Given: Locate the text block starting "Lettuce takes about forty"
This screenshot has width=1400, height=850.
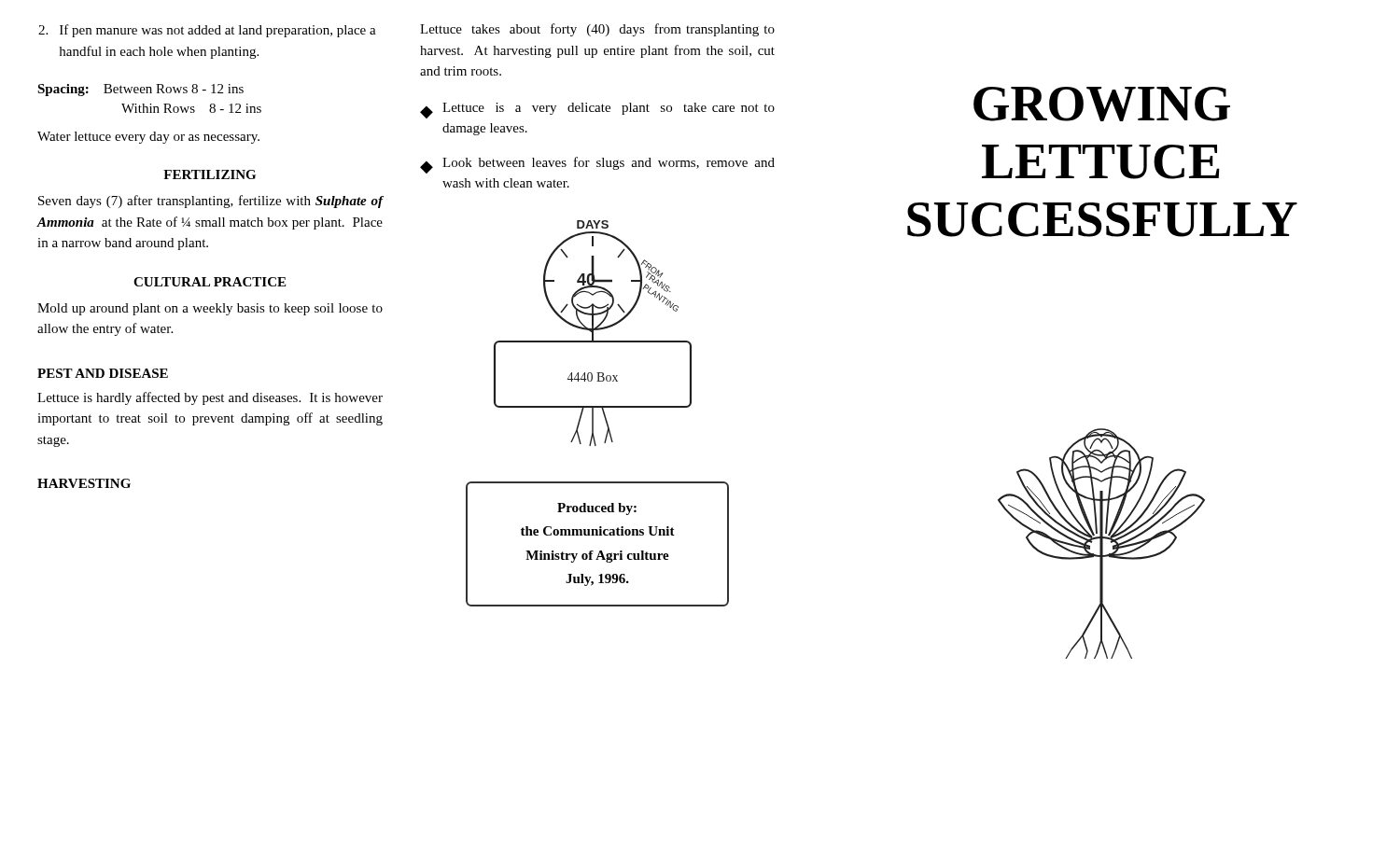Looking at the screenshot, I should pyautogui.click(x=597, y=50).
